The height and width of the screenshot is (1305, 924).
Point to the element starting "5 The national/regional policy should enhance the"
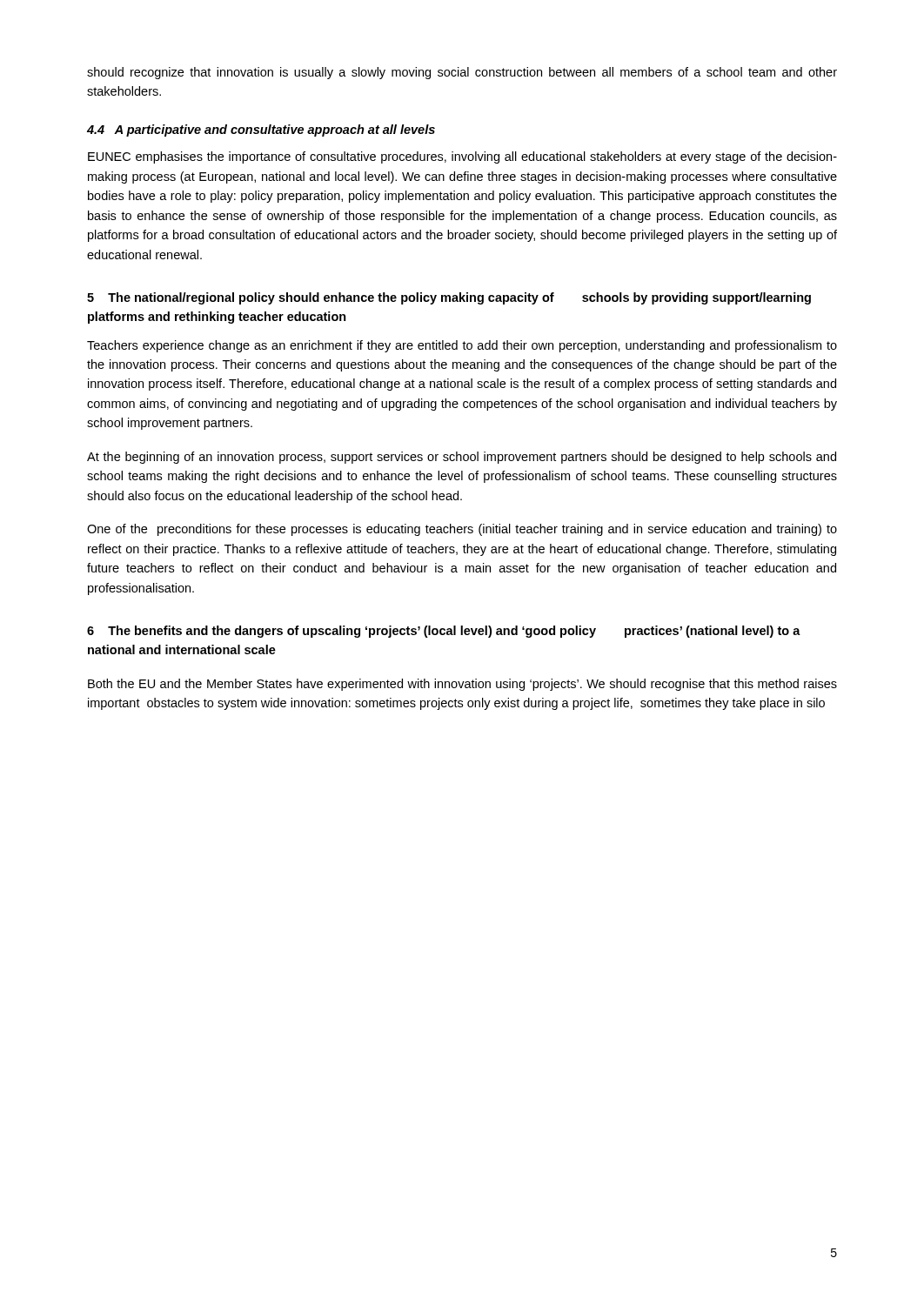tap(449, 307)
